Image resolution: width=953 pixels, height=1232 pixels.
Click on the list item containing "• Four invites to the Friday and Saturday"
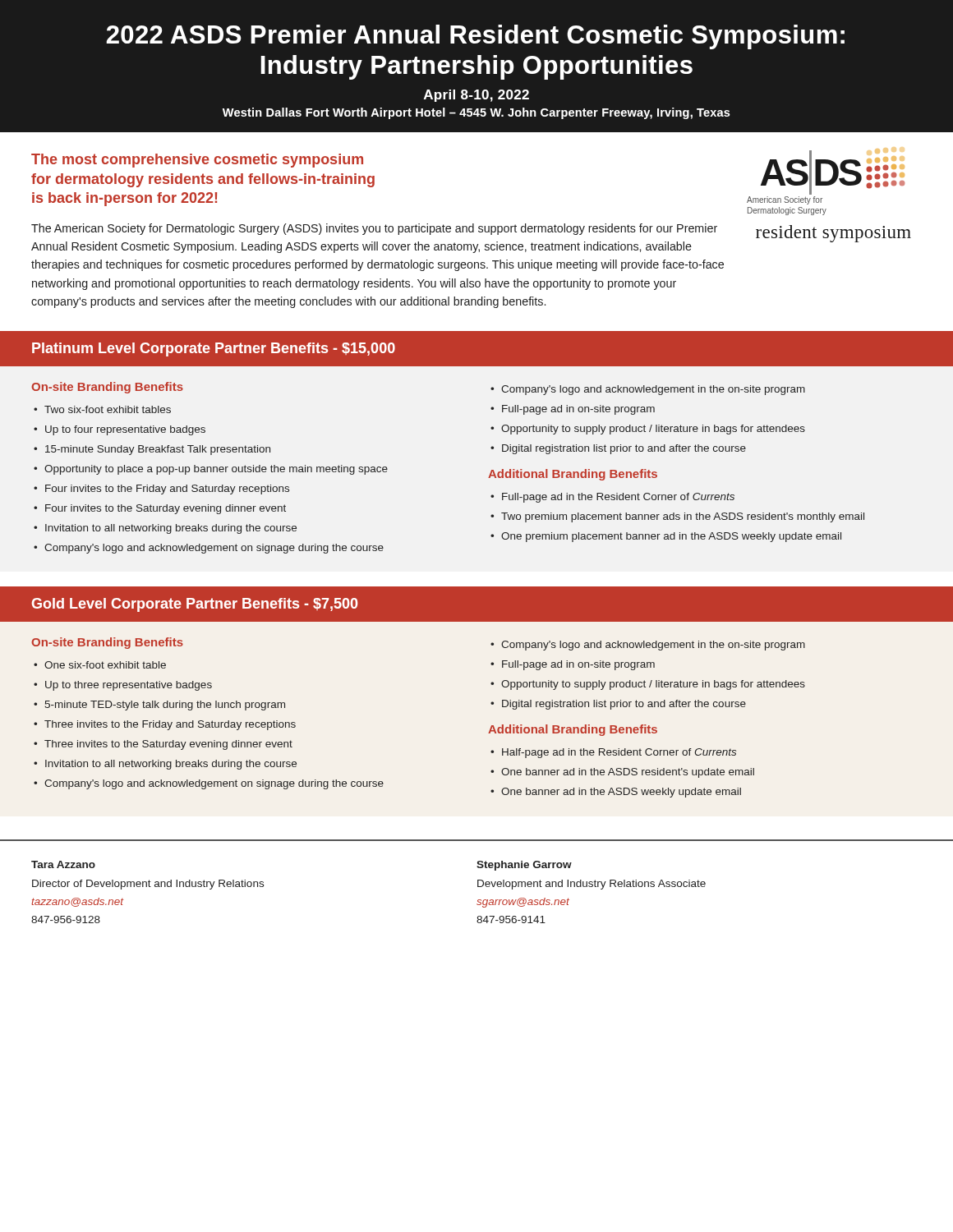[x=162, y=488]
